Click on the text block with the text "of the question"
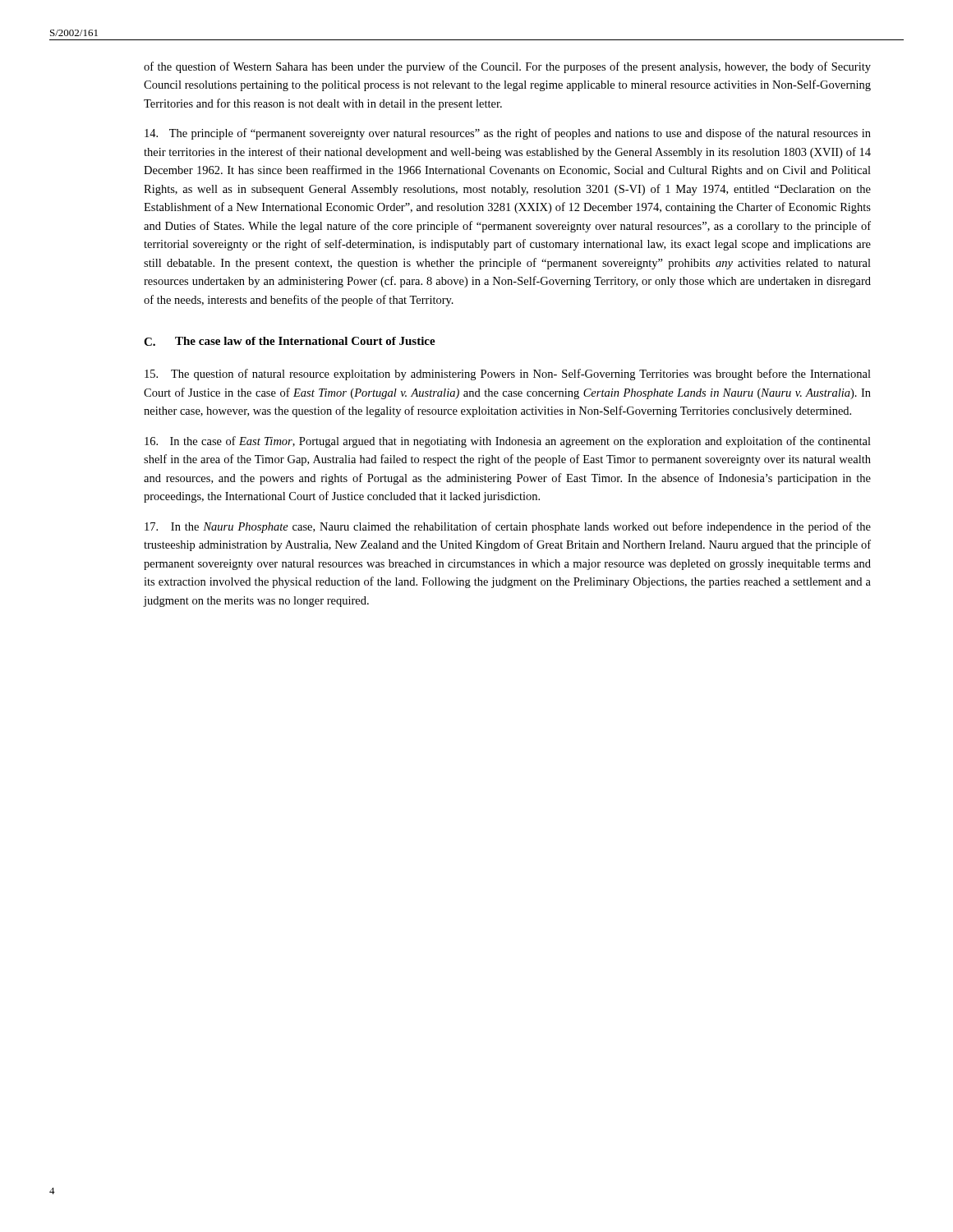Image resolution: width=953 pixels, height=1232 pixels. 507,85
